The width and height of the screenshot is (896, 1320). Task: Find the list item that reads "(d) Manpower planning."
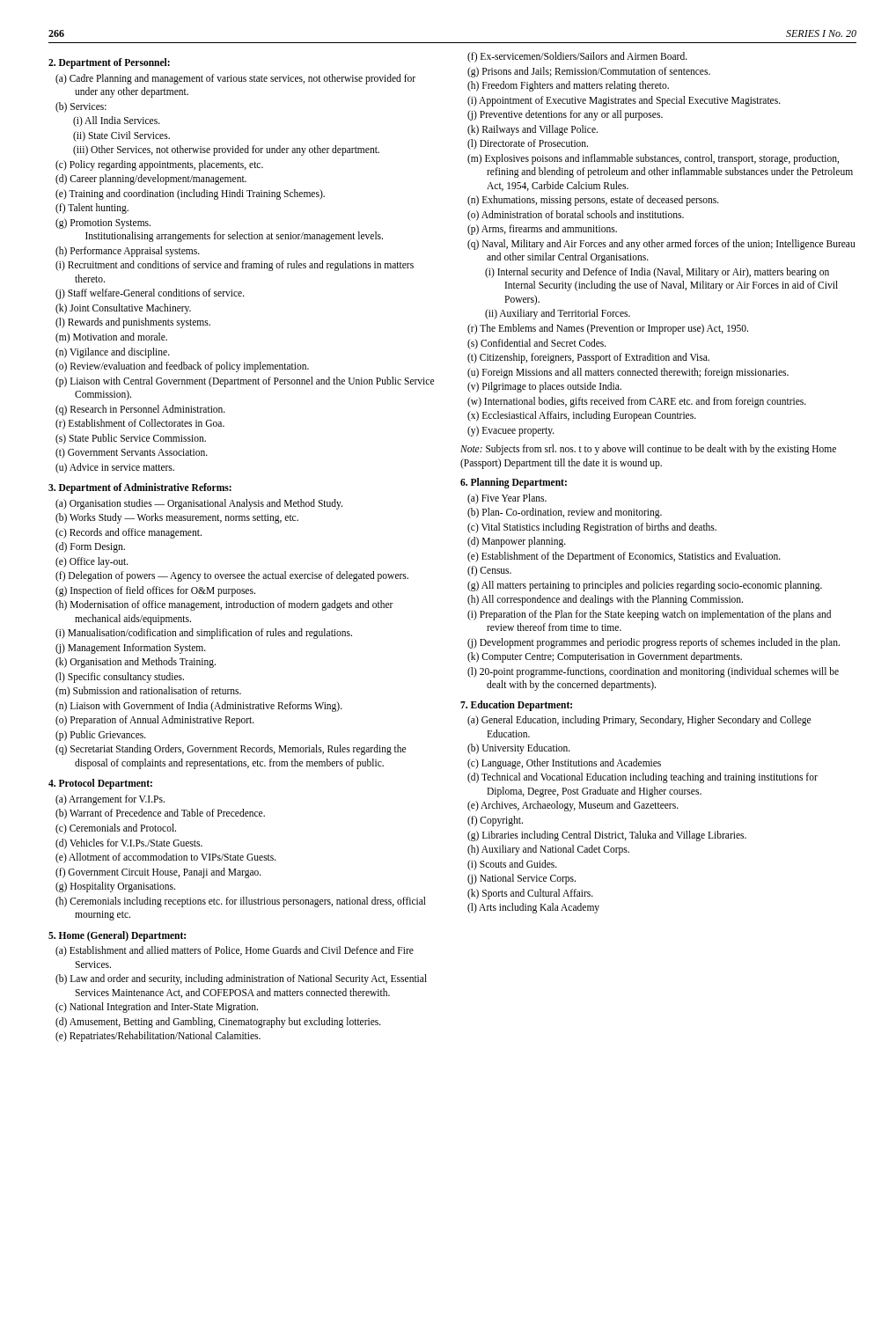click(517, 541)
